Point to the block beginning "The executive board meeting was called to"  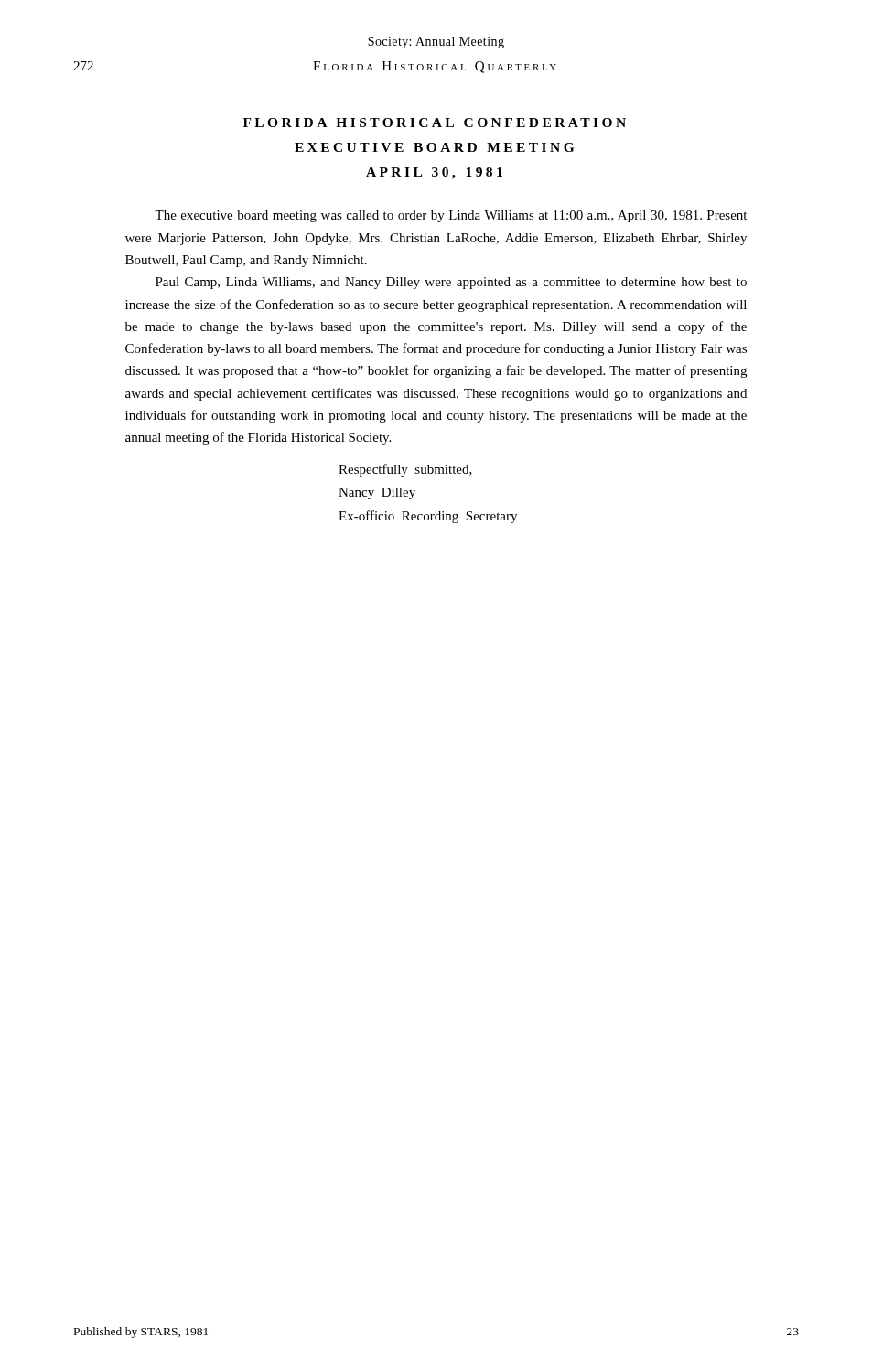point(436,327)
